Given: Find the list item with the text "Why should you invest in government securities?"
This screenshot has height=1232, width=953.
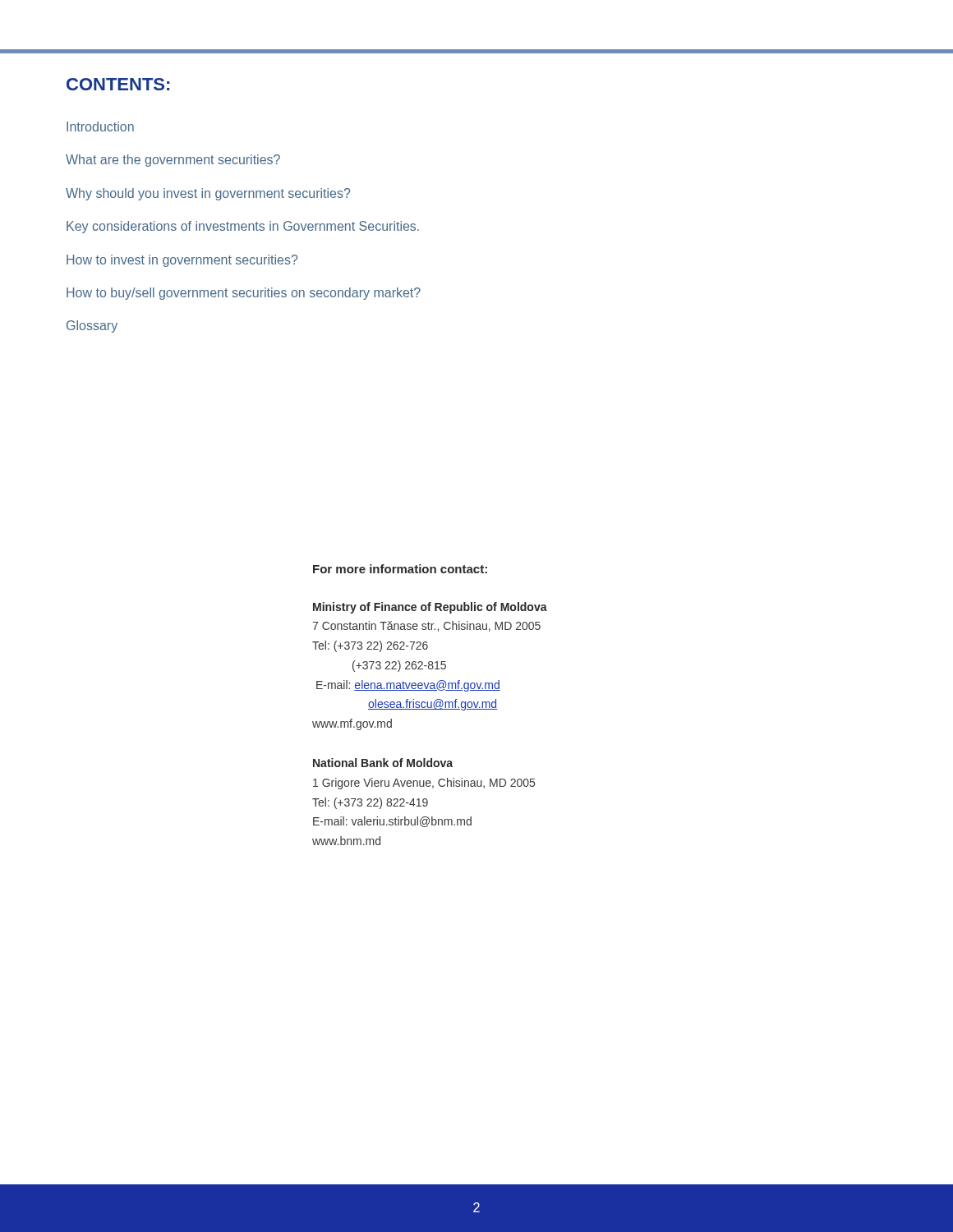Looking at the screenshot, I should tap(208, 193).
